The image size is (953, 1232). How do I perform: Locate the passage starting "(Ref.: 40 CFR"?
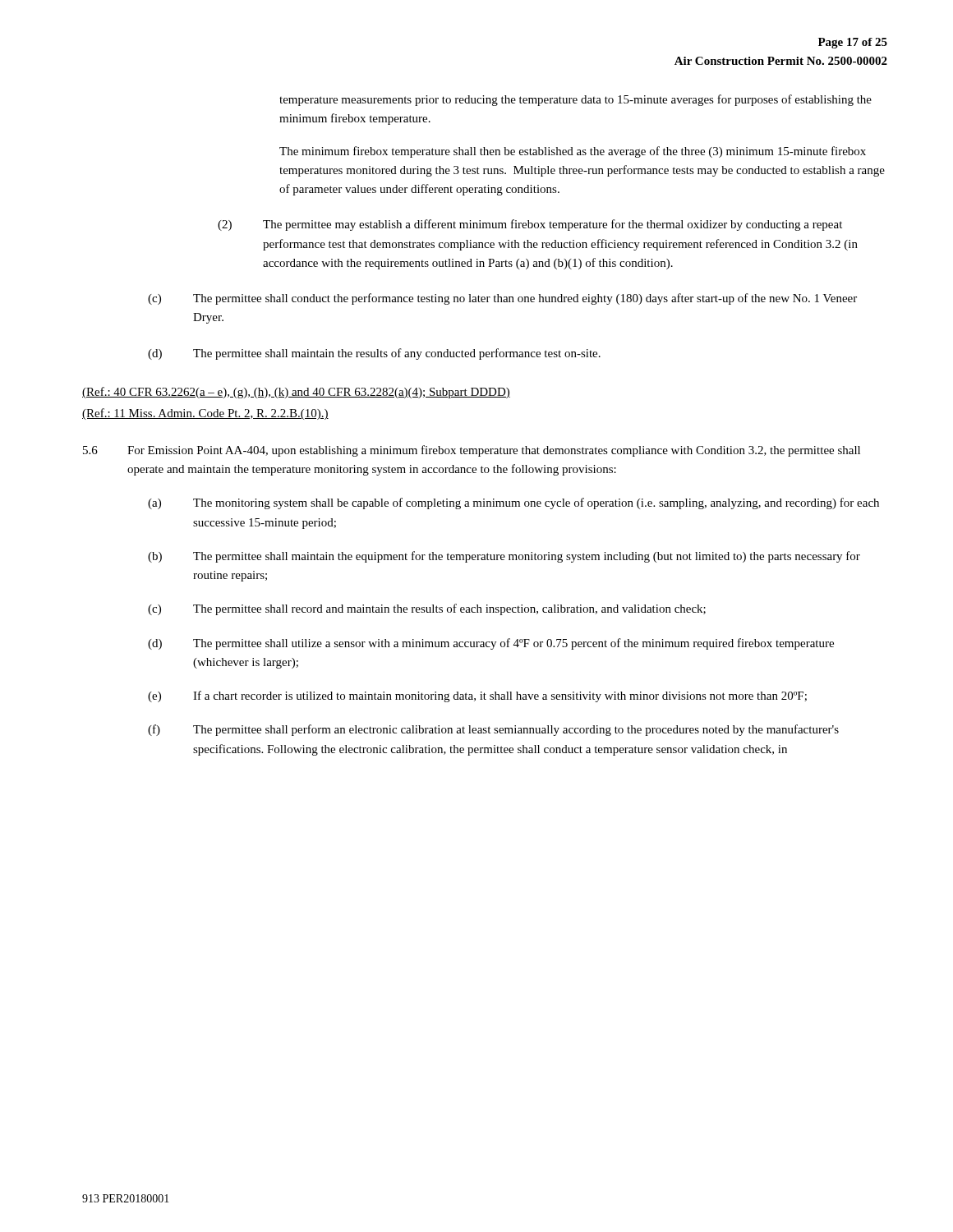485,403
